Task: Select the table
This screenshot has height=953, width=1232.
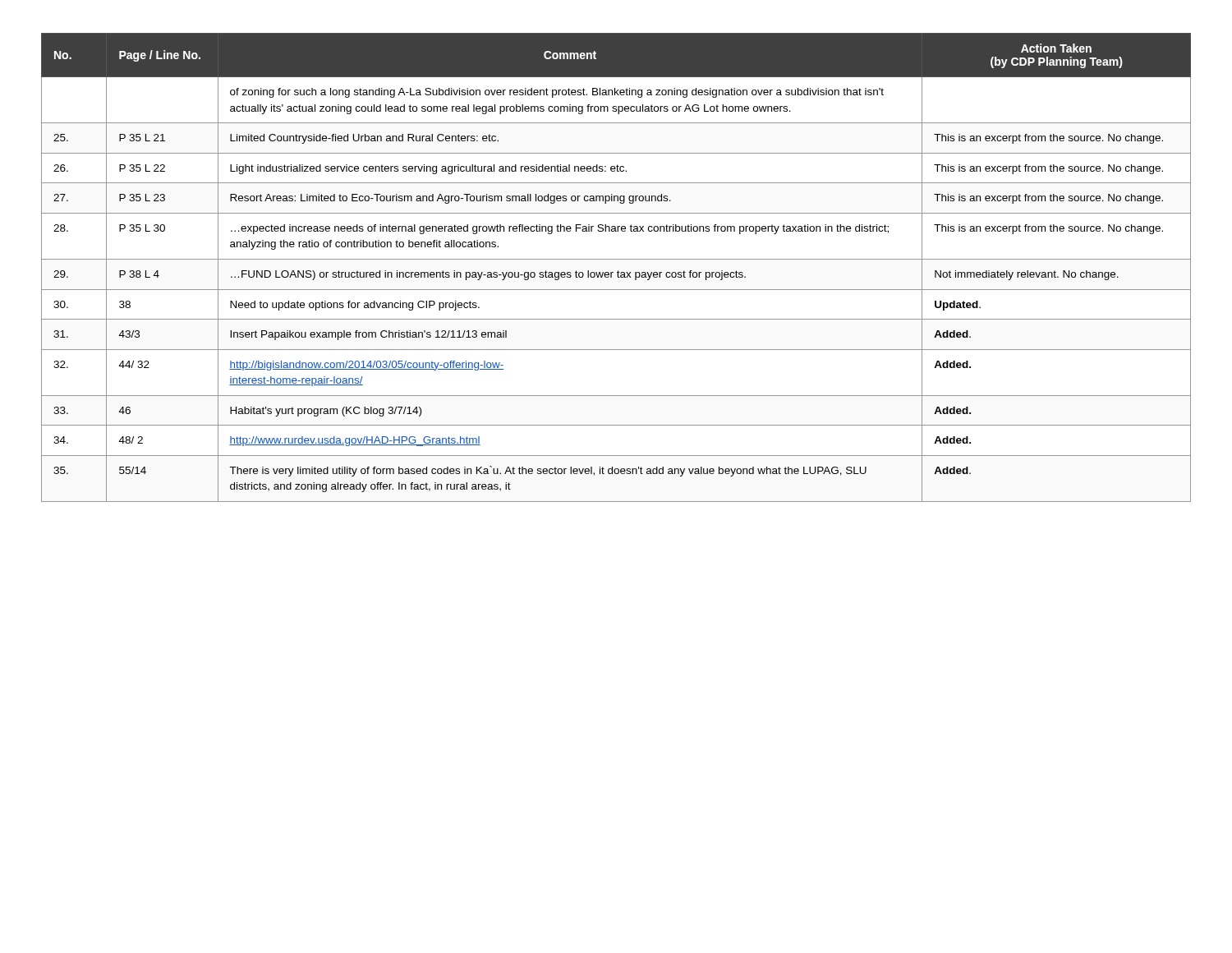Action: coord(616,267)
